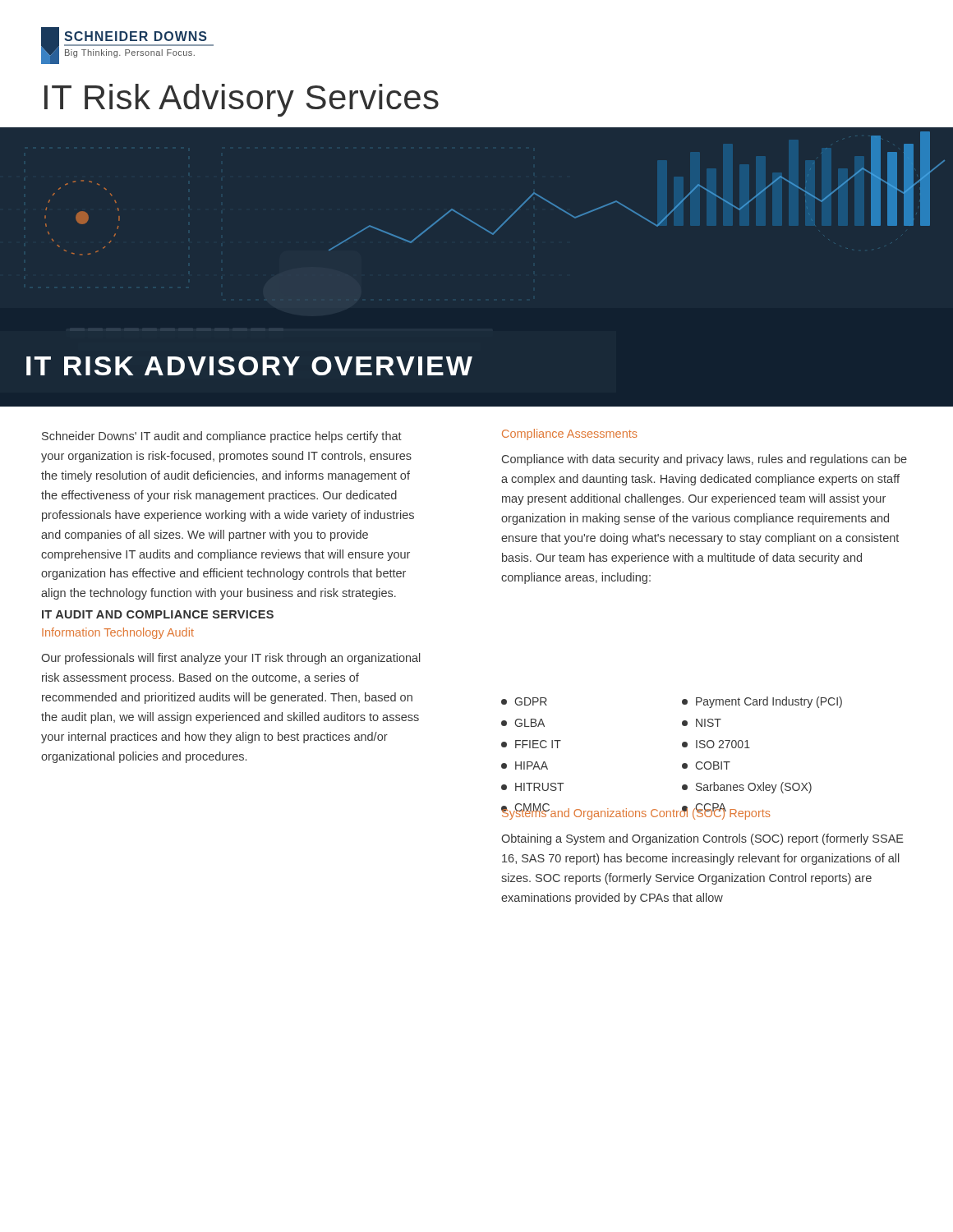Image resolution: width=953 pixels, height=1232 pixels.
Task: Point to the region starting "FFIEC IT"
Action: (531, 744)
